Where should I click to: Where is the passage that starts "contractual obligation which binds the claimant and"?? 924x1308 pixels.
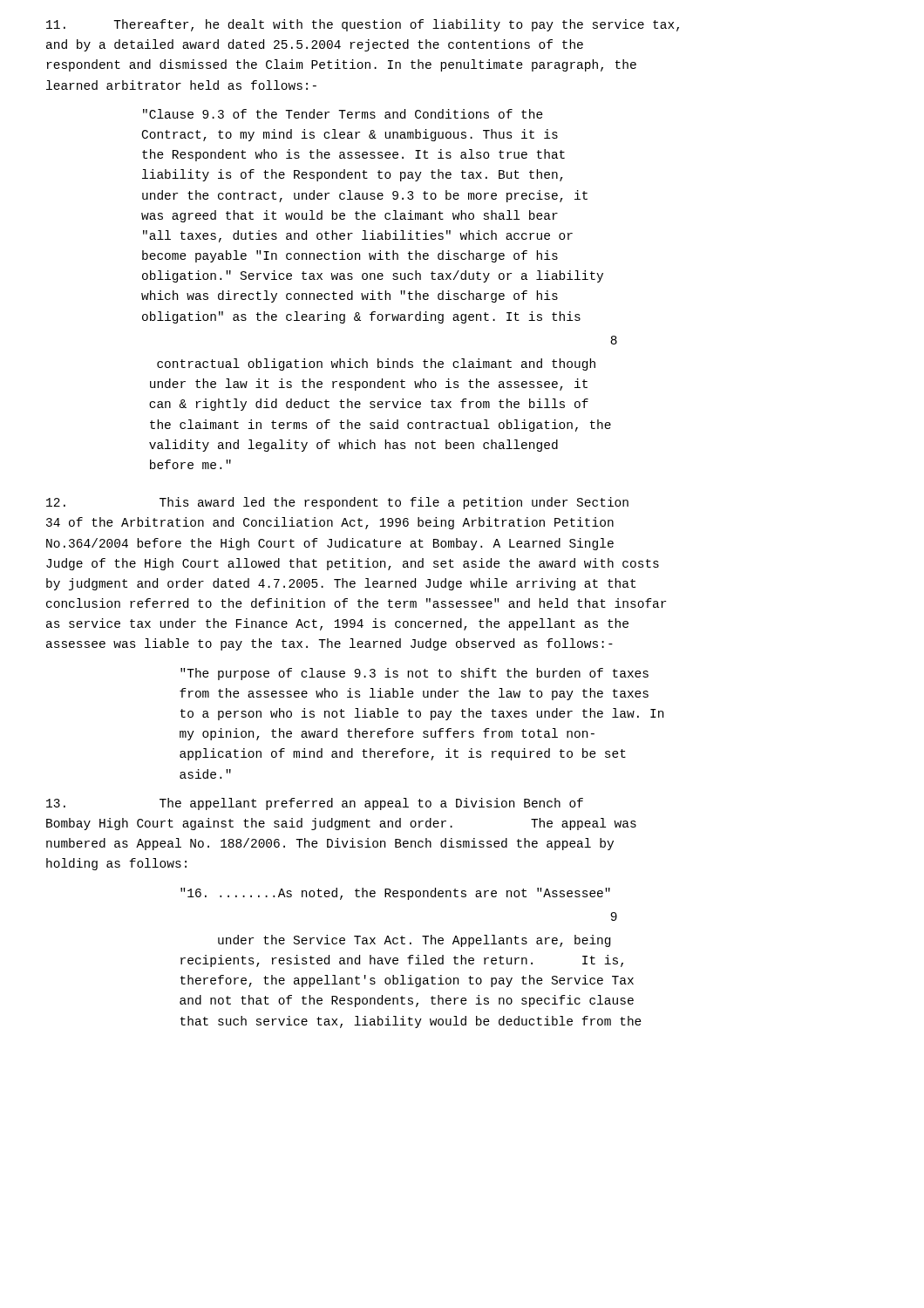click(x=376, y=415)
